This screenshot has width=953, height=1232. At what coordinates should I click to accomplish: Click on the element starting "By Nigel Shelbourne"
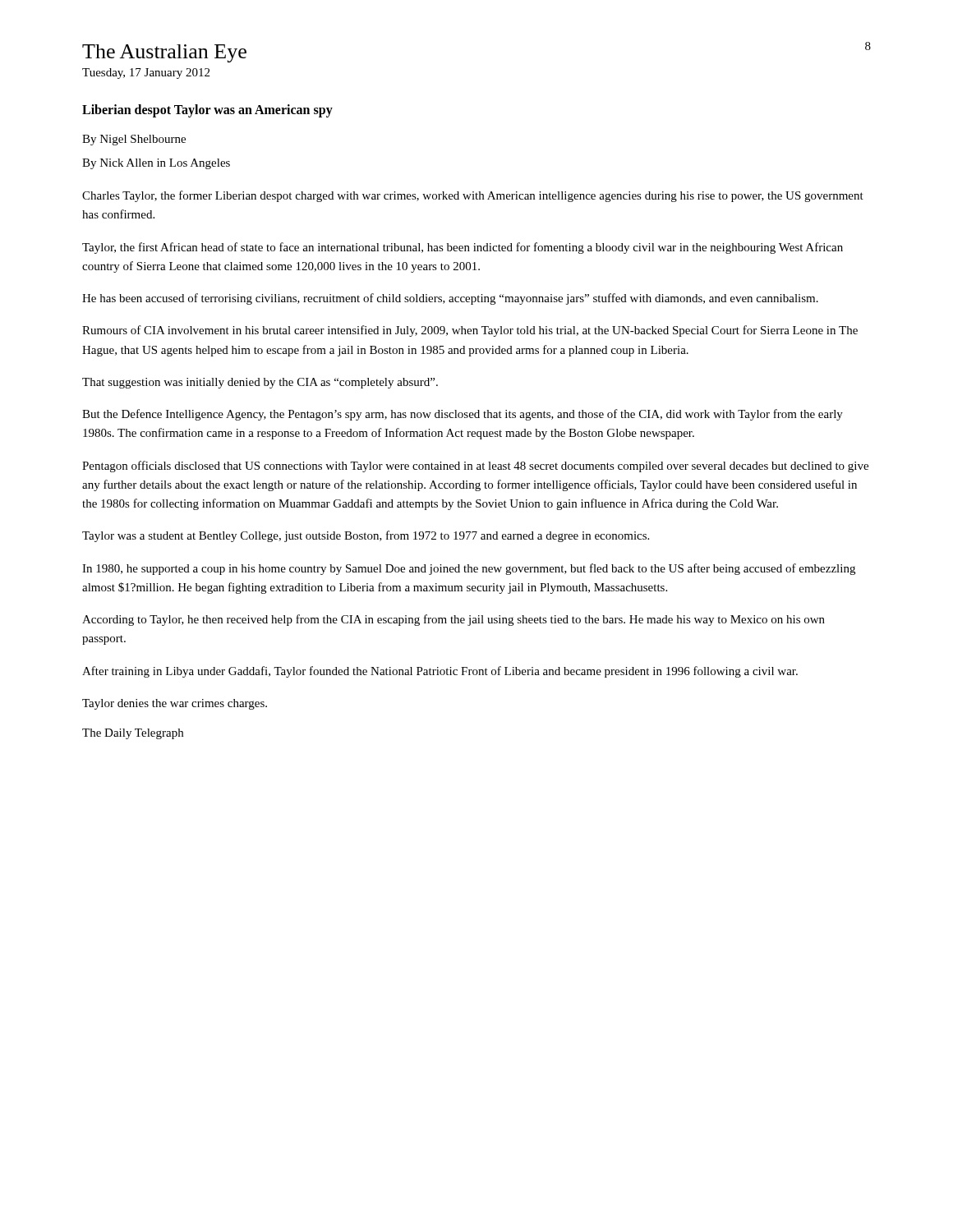click(134, 139)
